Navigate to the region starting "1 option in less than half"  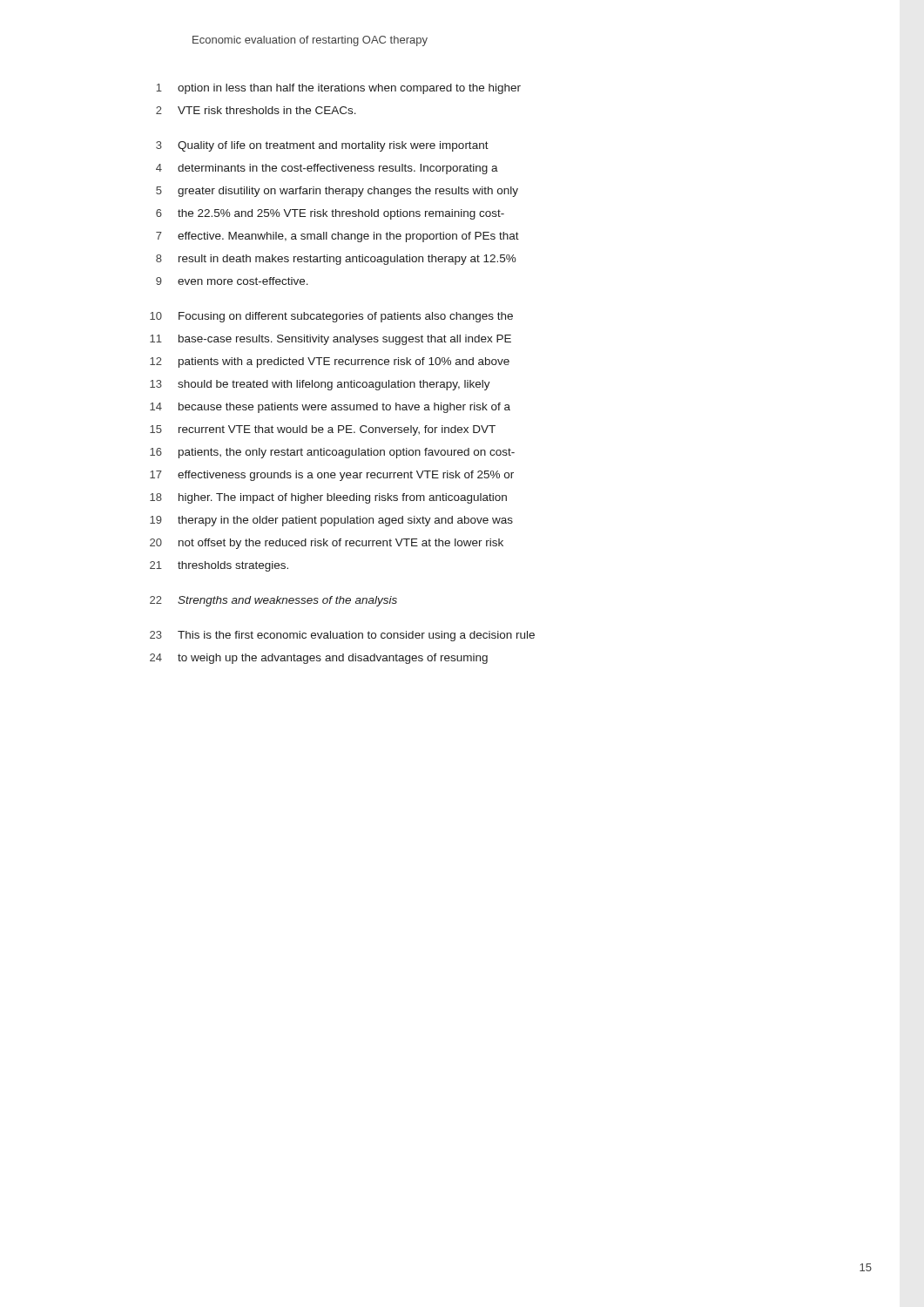(444, 88)
